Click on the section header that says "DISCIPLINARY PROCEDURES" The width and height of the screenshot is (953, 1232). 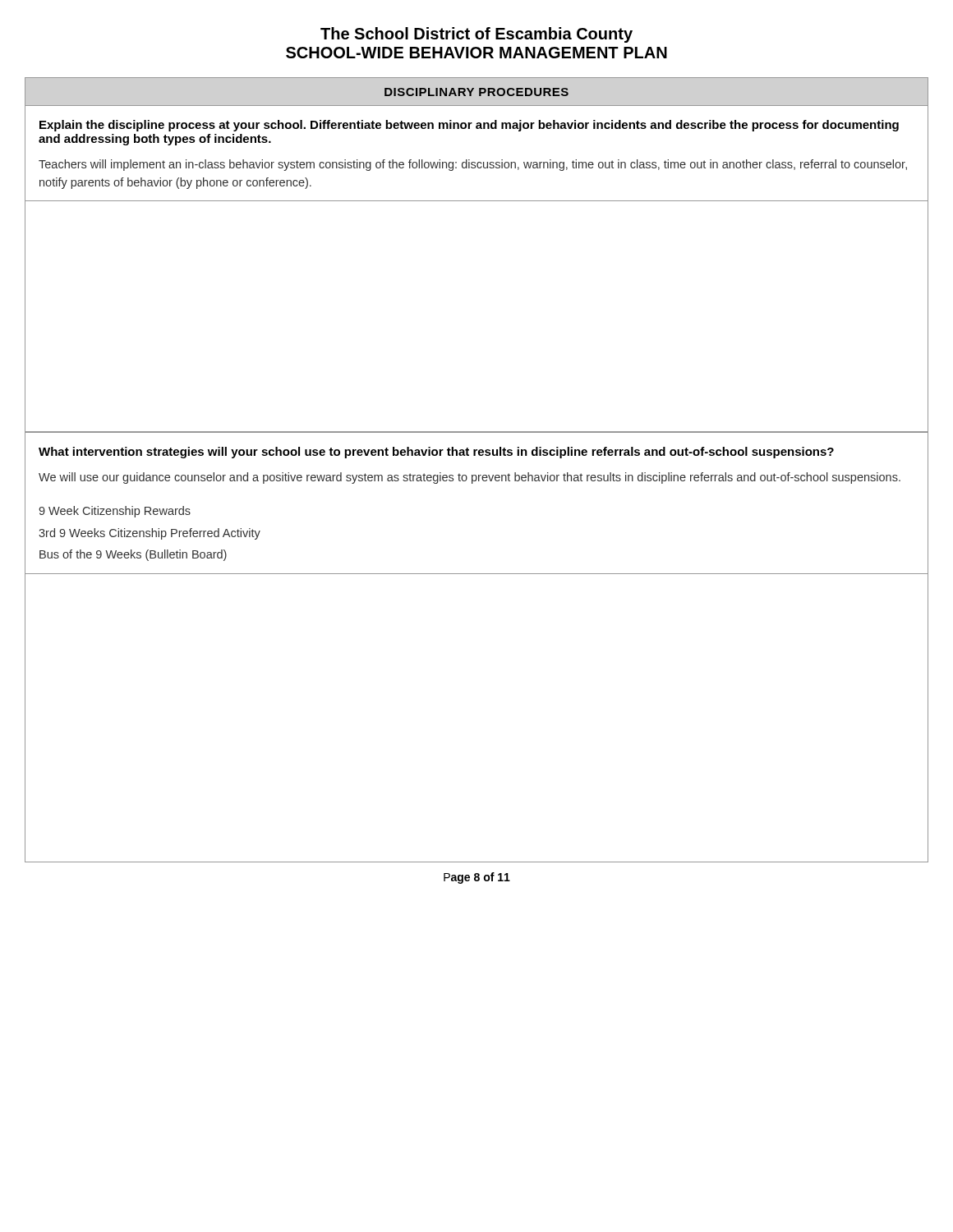click(476, 92)
